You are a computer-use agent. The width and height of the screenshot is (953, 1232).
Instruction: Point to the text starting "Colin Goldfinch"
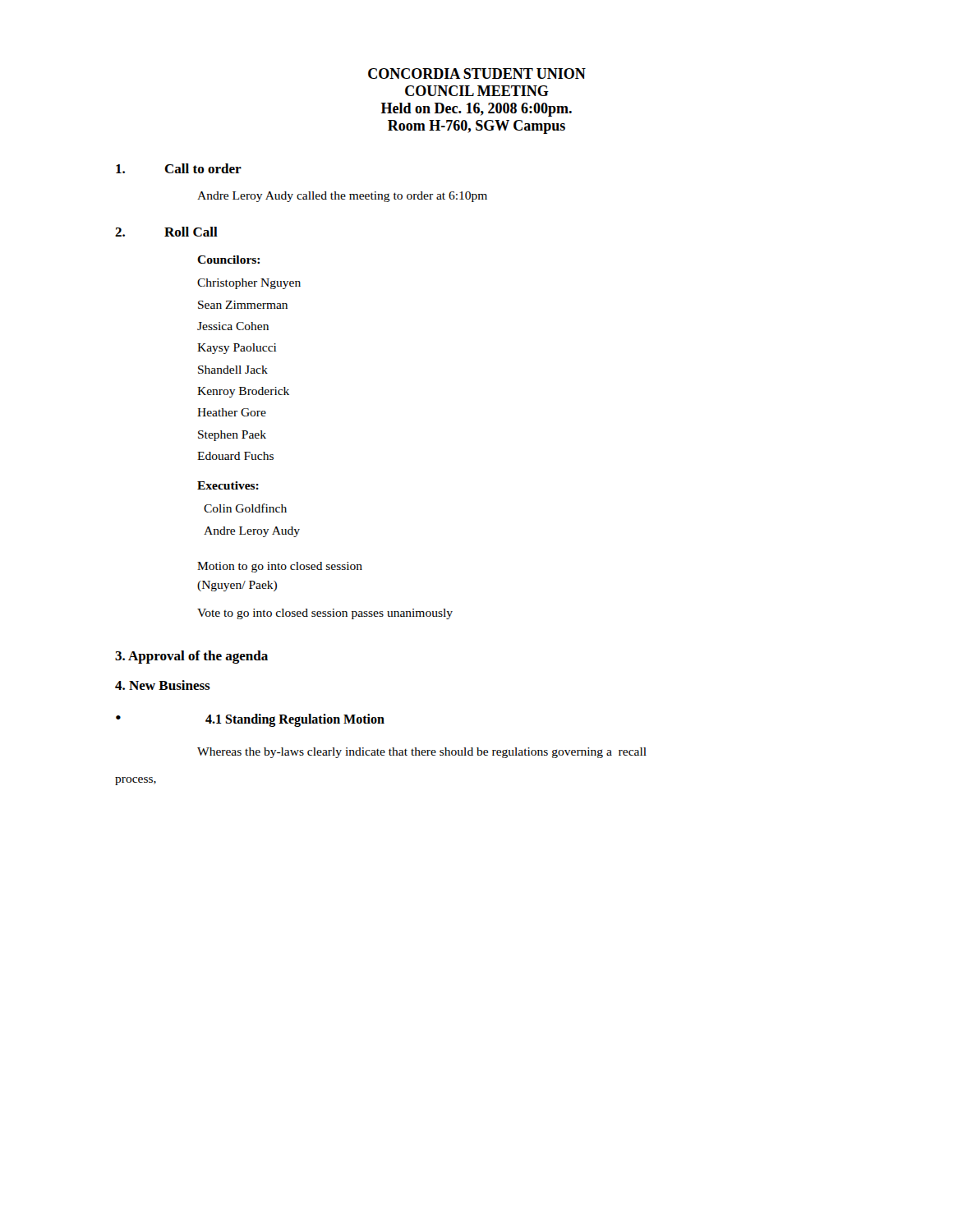pyautogui.click(x=245, y=508)
